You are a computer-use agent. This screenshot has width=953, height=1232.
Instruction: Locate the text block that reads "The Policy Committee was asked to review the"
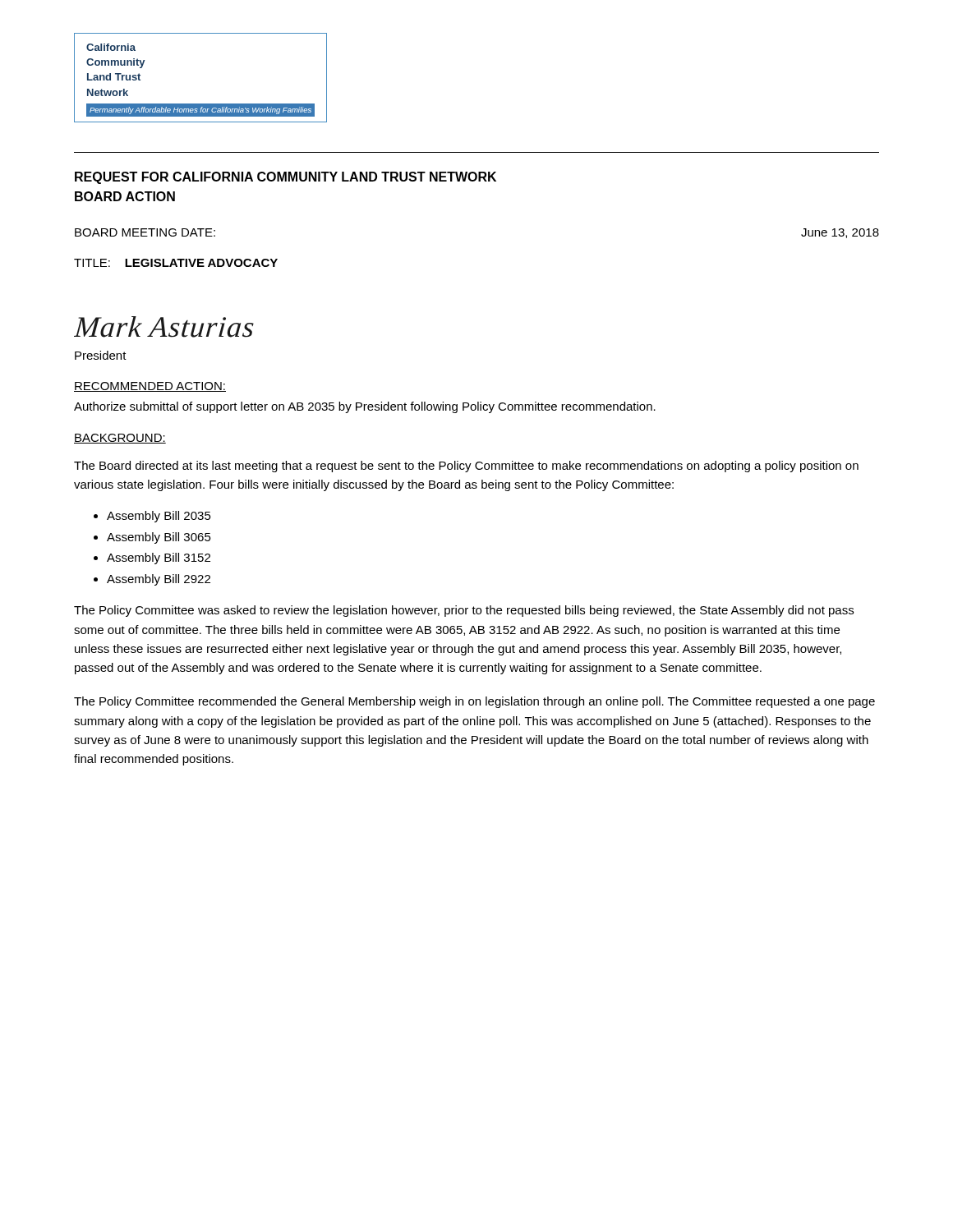464,639
